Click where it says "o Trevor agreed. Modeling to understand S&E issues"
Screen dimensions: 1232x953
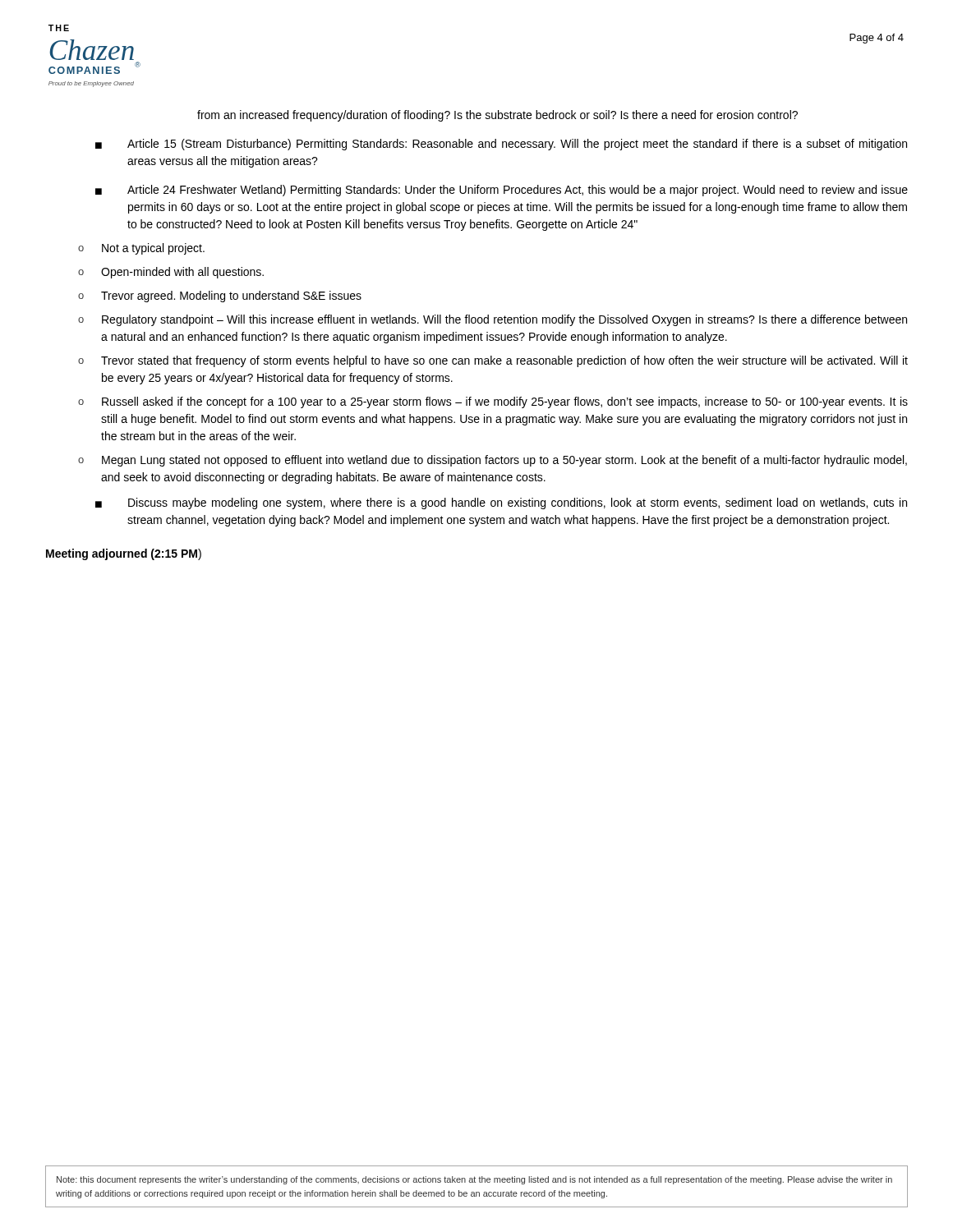pos(220,297)
